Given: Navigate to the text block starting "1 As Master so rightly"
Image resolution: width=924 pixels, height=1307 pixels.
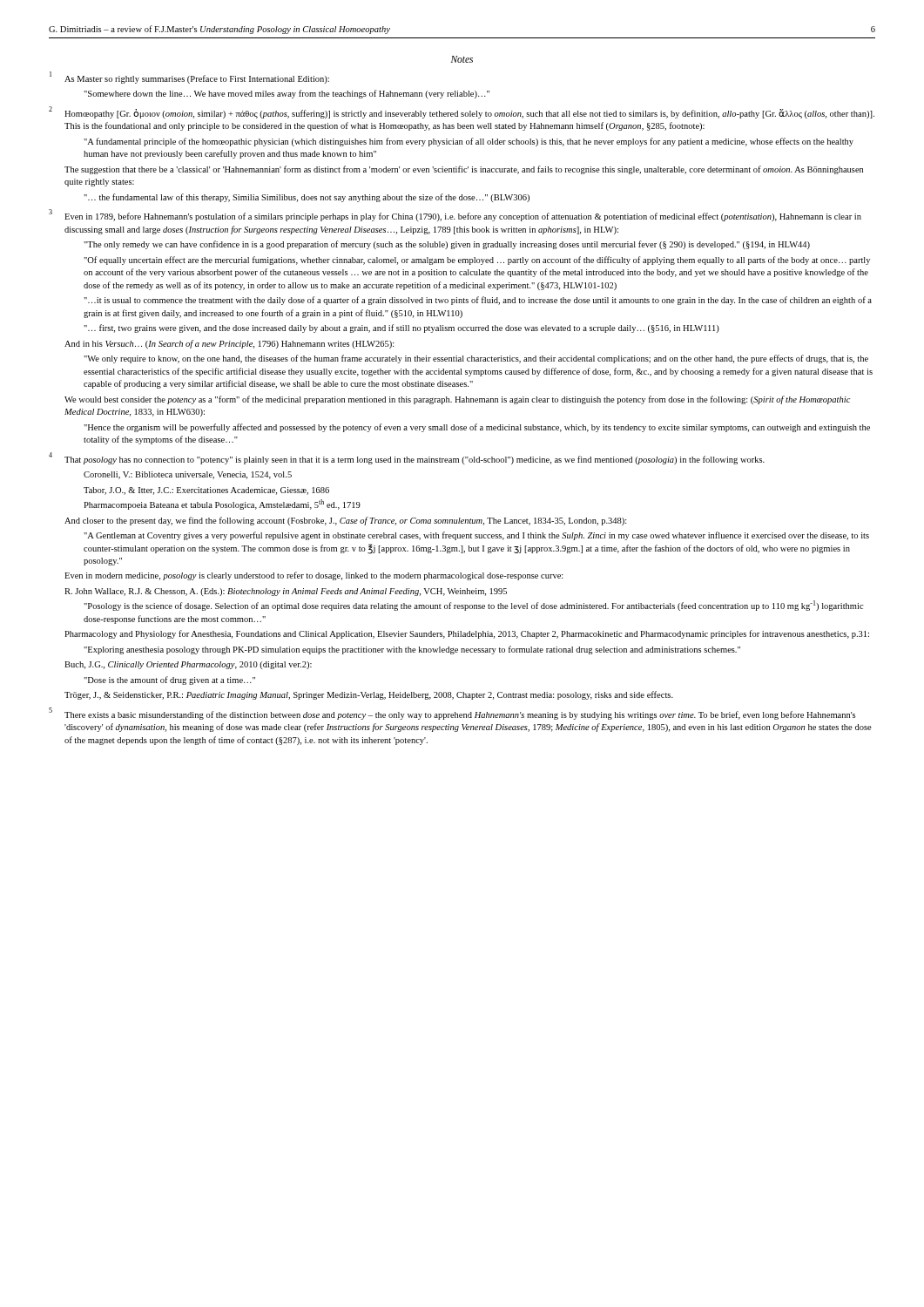Looking at the screenshot, I should point(462,88).
